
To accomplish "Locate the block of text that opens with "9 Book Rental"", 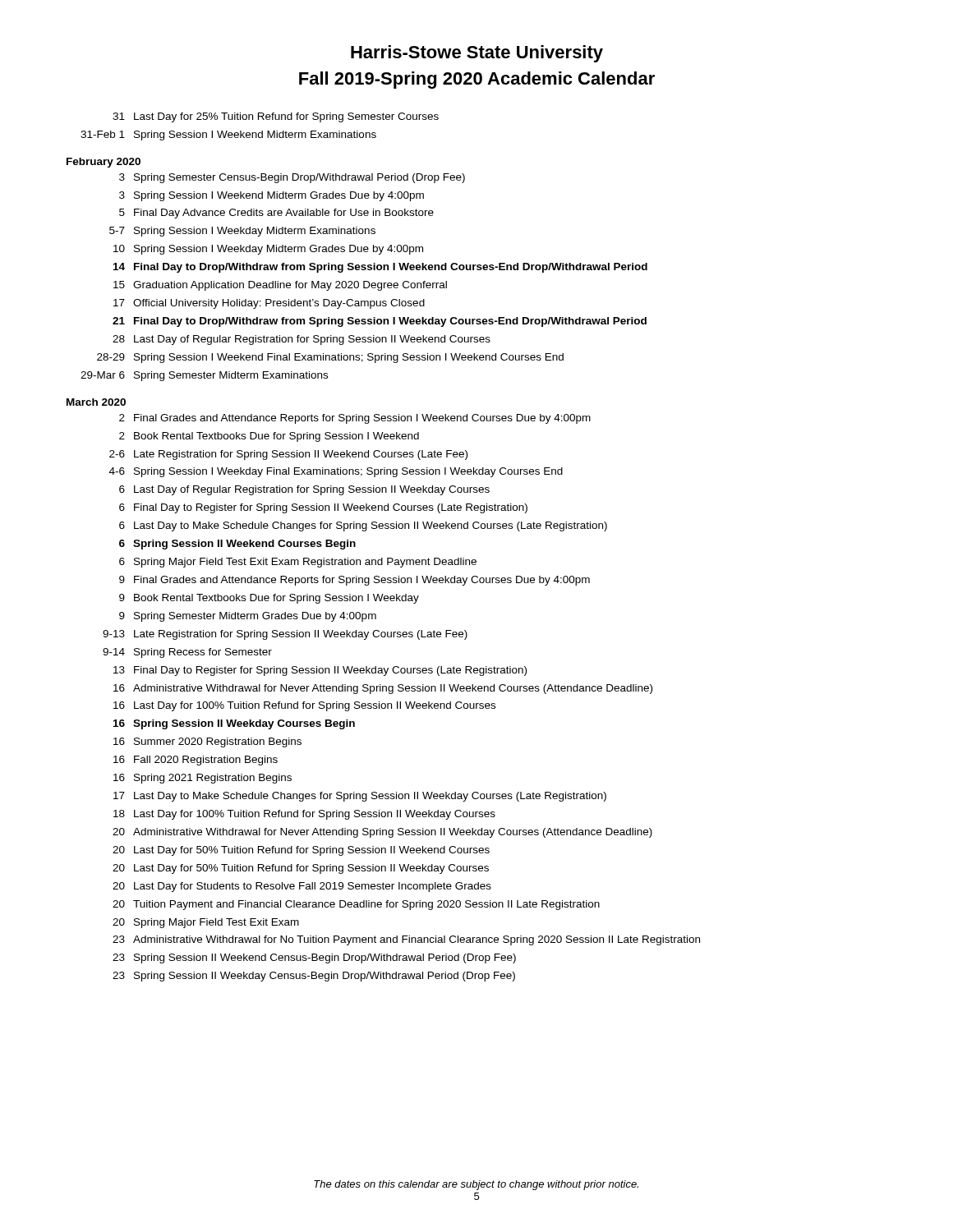I will click(x=269, y=599).
